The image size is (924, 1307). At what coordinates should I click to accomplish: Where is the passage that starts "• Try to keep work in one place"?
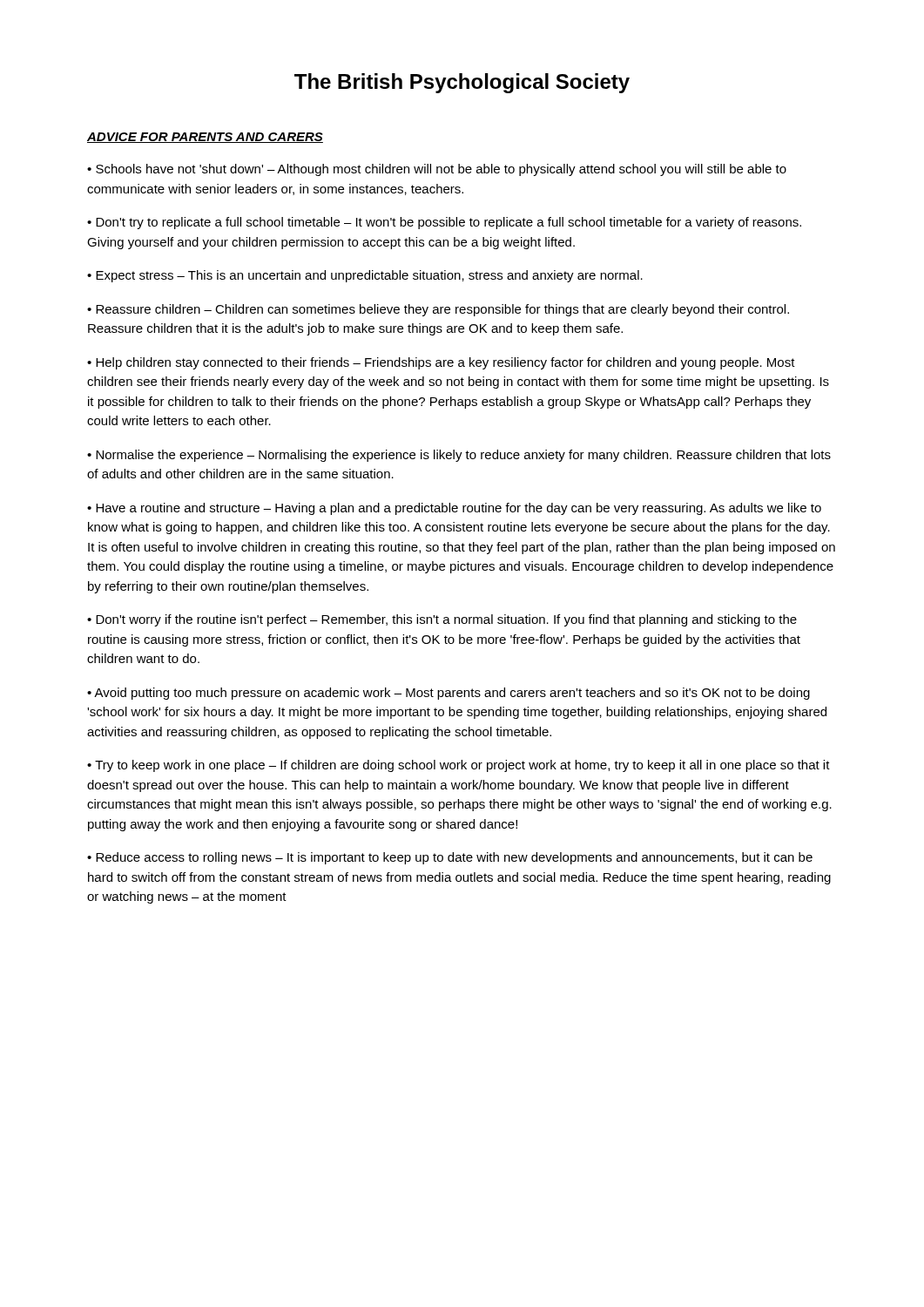coord(462,795)
